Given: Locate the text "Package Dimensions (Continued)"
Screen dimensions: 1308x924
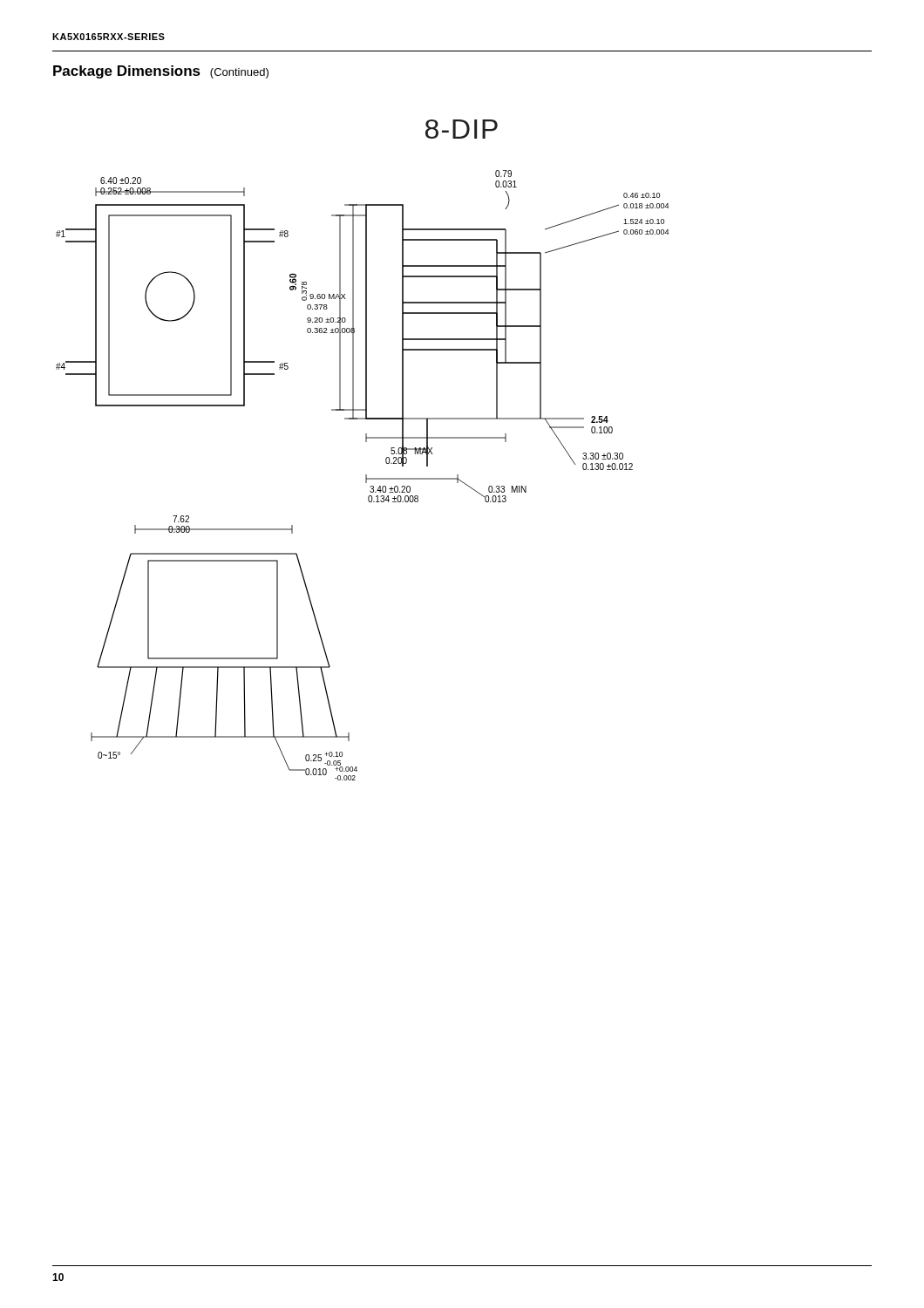Looking at the screenshot, I should pyautogui.click(x=161, y=71).
